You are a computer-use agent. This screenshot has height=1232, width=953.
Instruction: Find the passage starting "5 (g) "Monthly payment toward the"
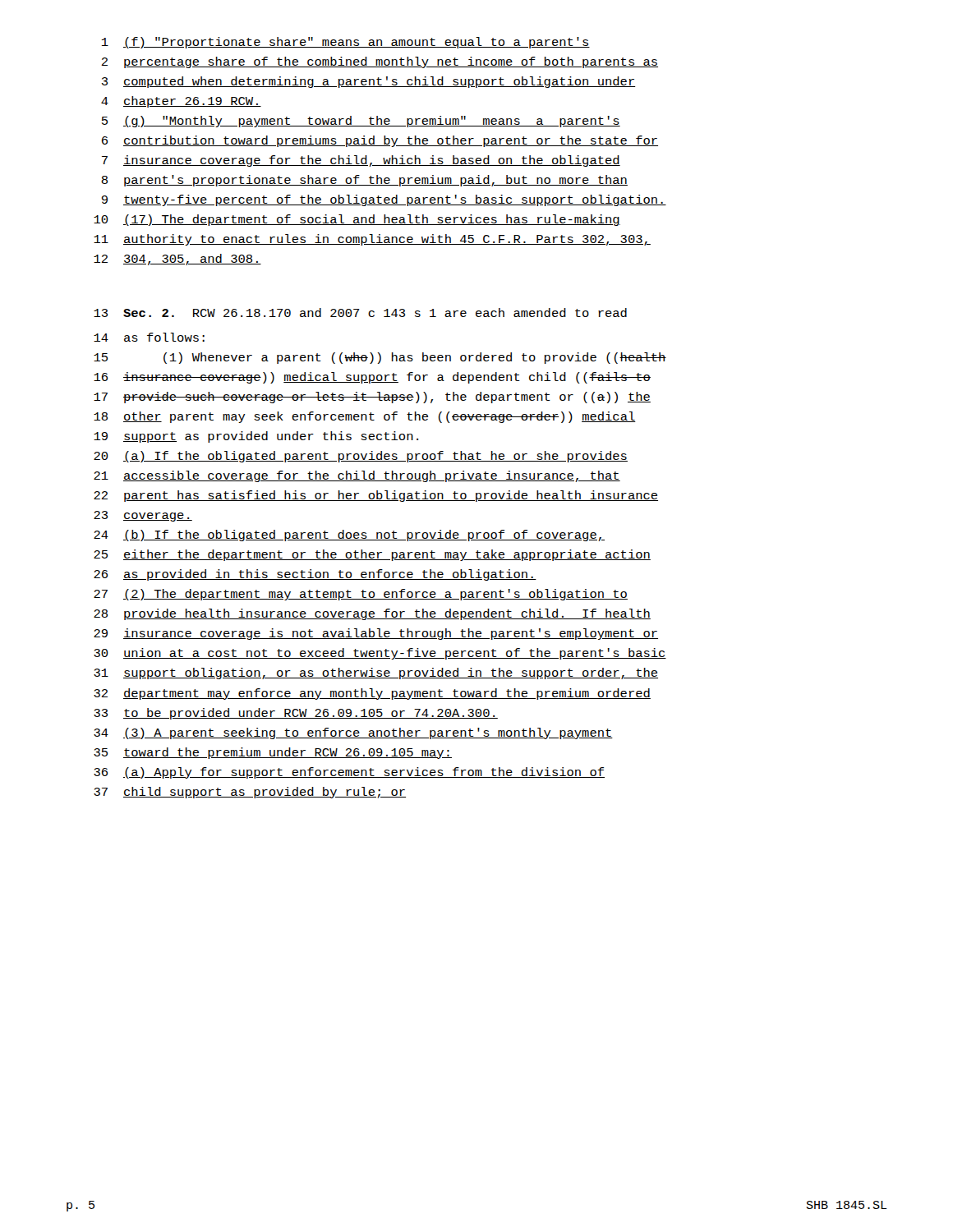pyautogui.click(x=347, y=122)
